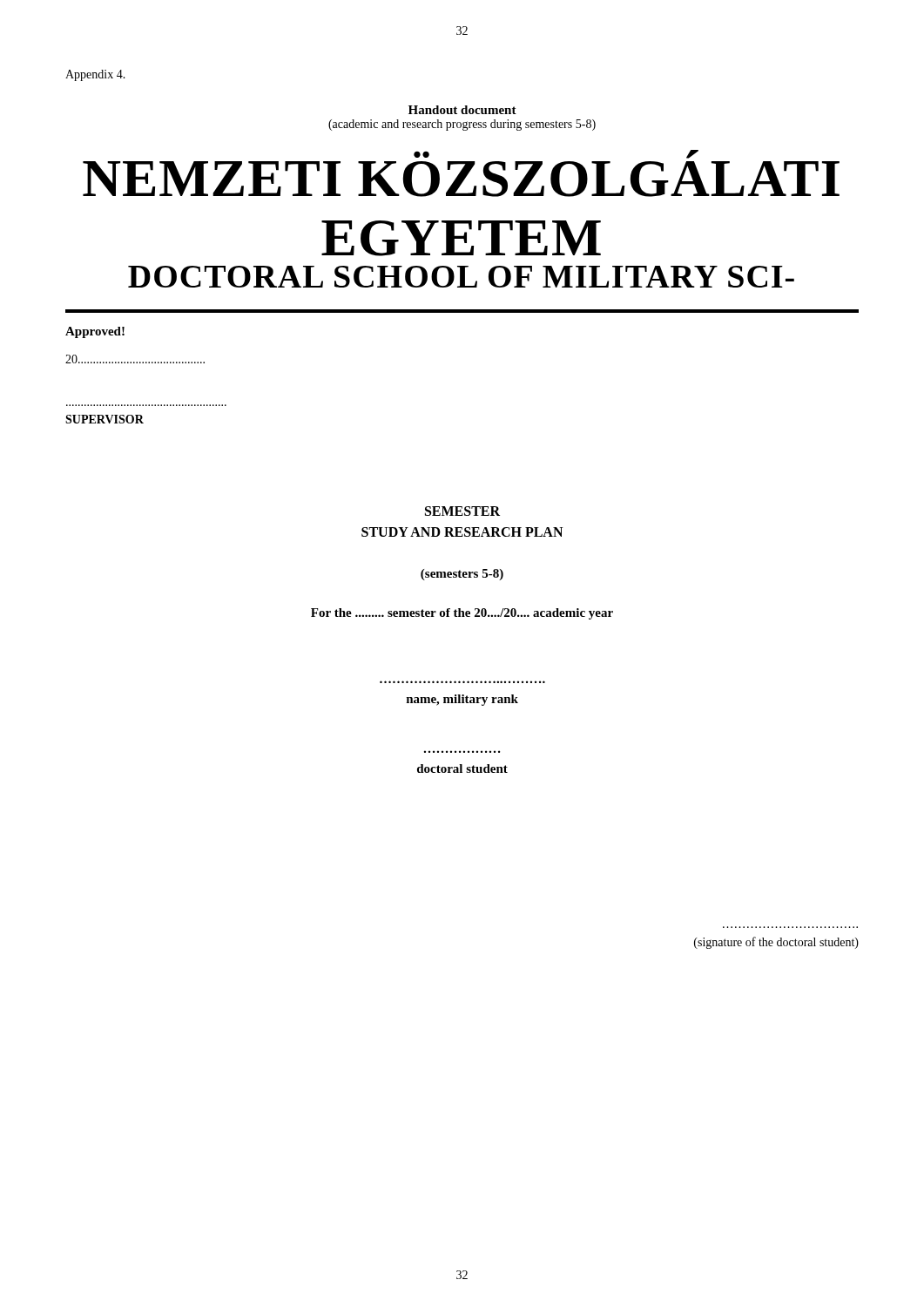This screenshot has width=924, height=1307.
Task: Select the text starting "Appendix 4."
Action: tap(95, 74)
